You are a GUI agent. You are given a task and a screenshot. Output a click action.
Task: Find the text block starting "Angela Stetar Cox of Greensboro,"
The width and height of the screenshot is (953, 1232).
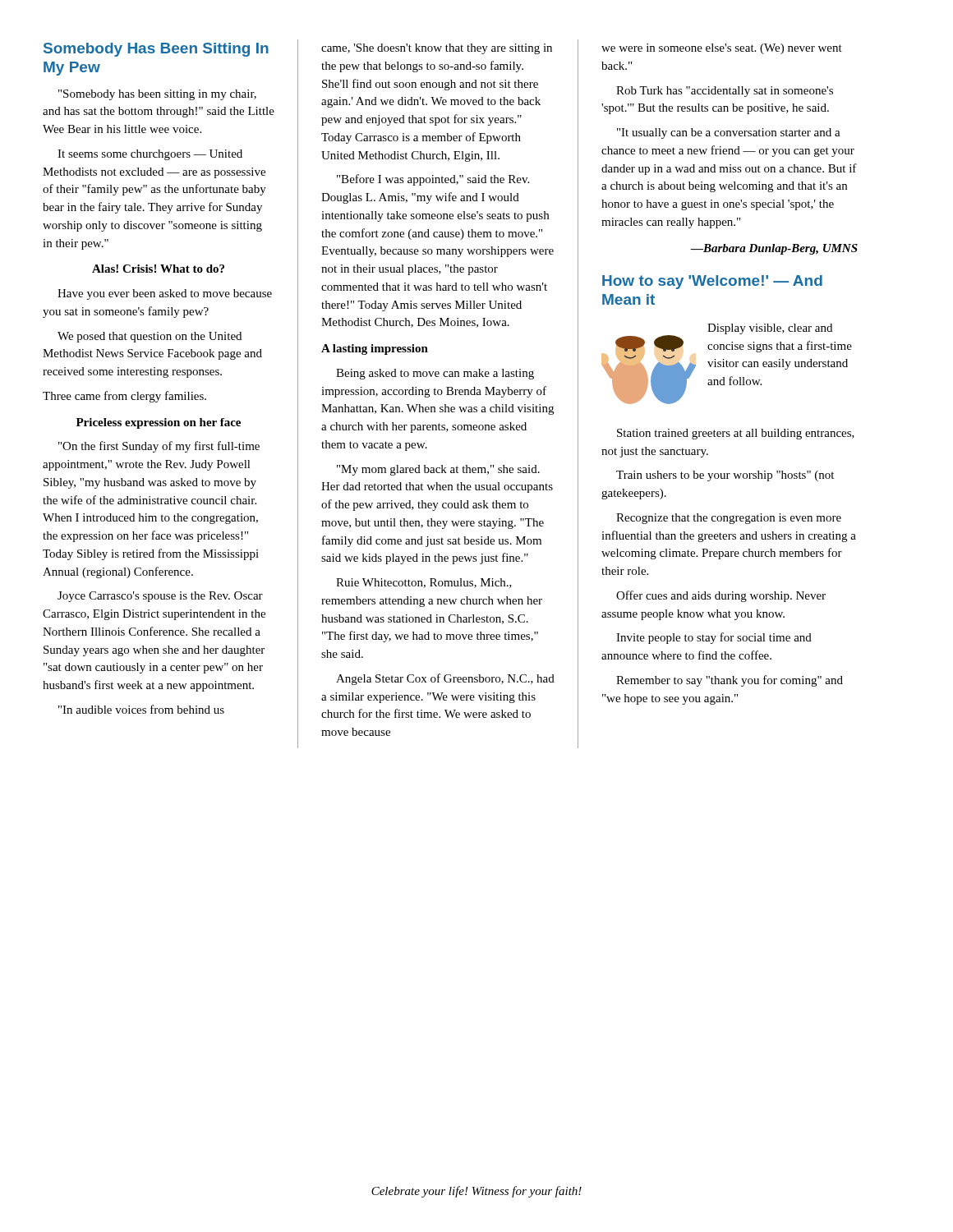438,706
